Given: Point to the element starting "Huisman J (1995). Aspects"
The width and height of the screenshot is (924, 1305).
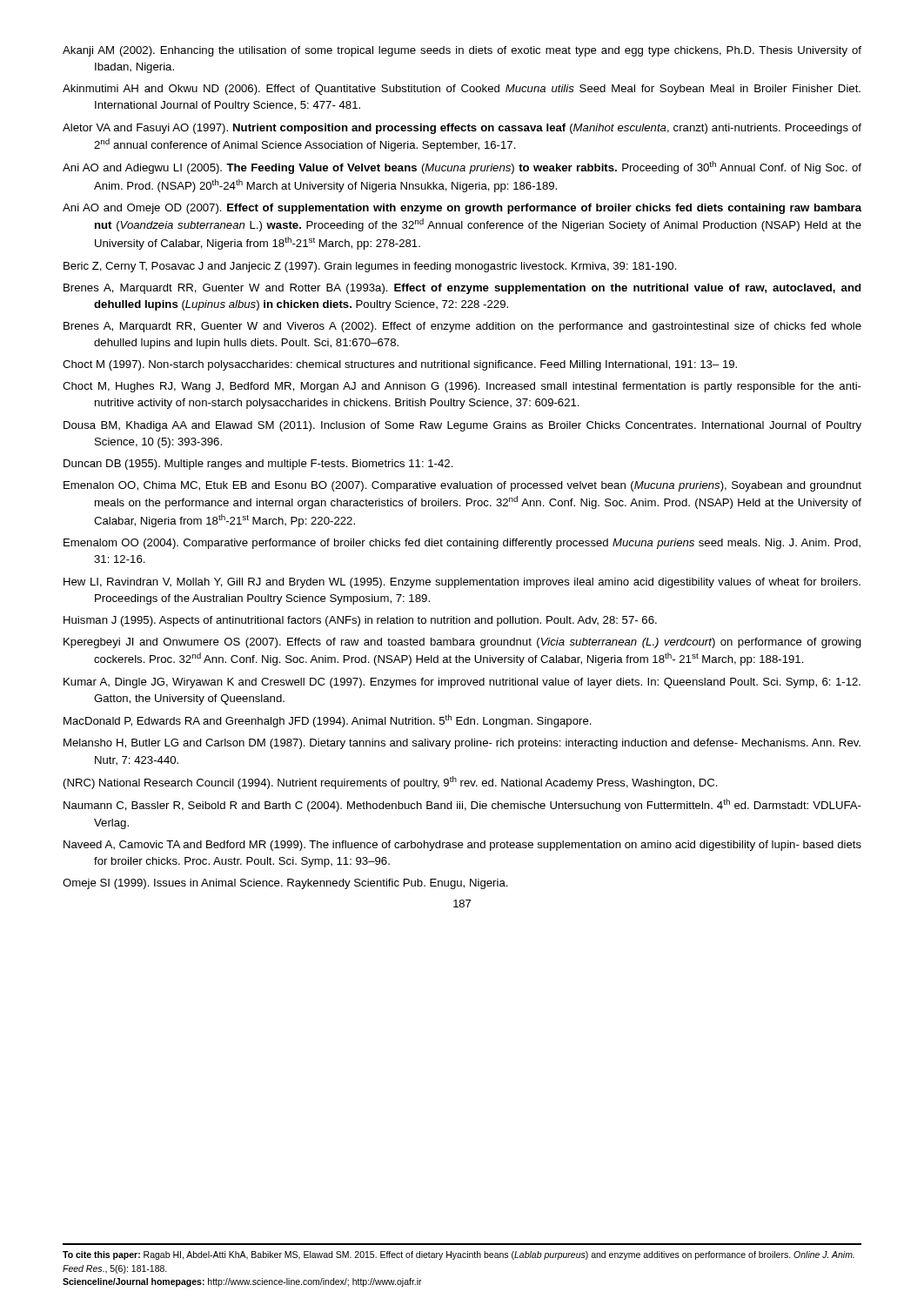Looking at the screenshot, I should [360, 620].
